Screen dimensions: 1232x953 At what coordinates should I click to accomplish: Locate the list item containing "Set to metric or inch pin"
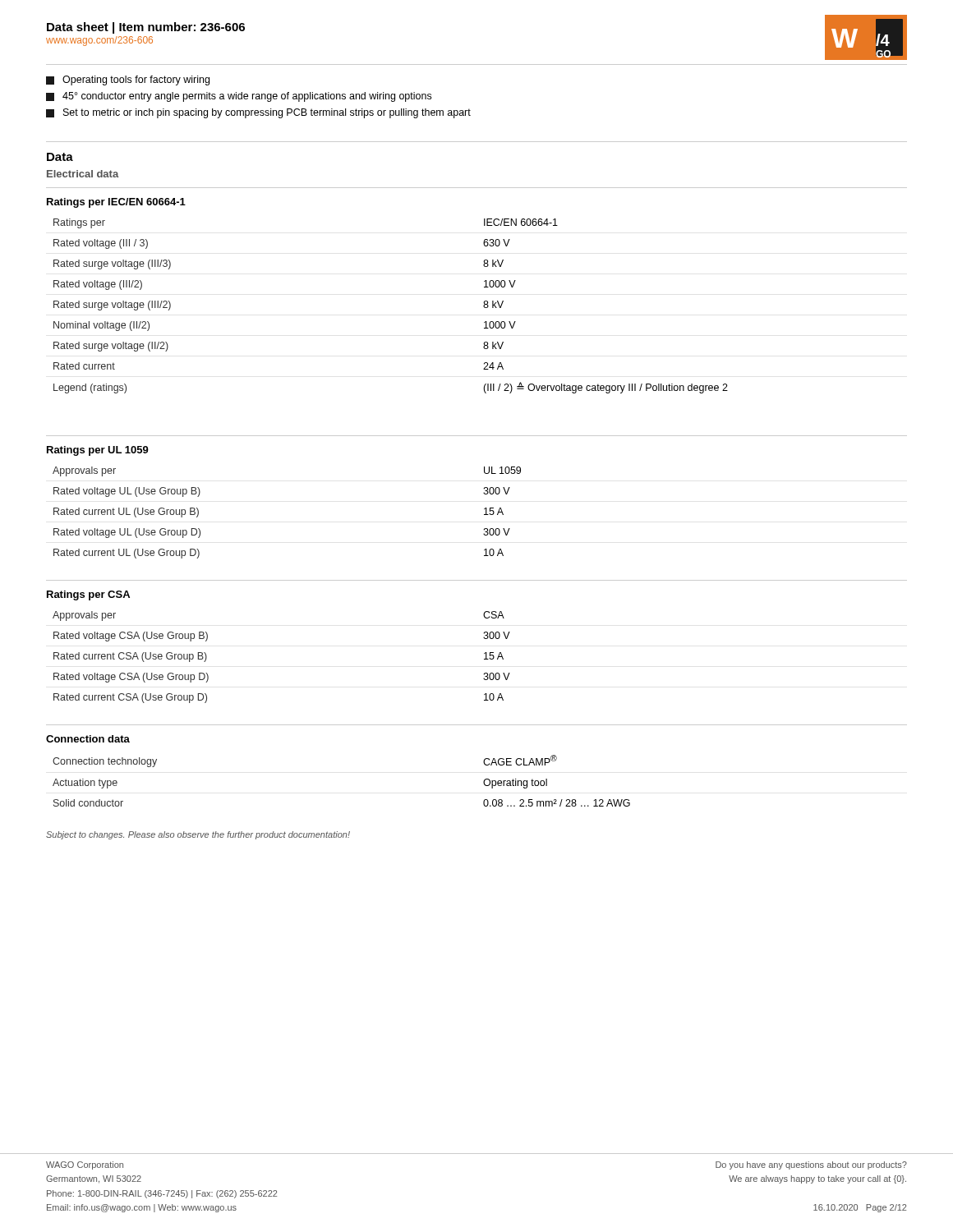[258, 113]
